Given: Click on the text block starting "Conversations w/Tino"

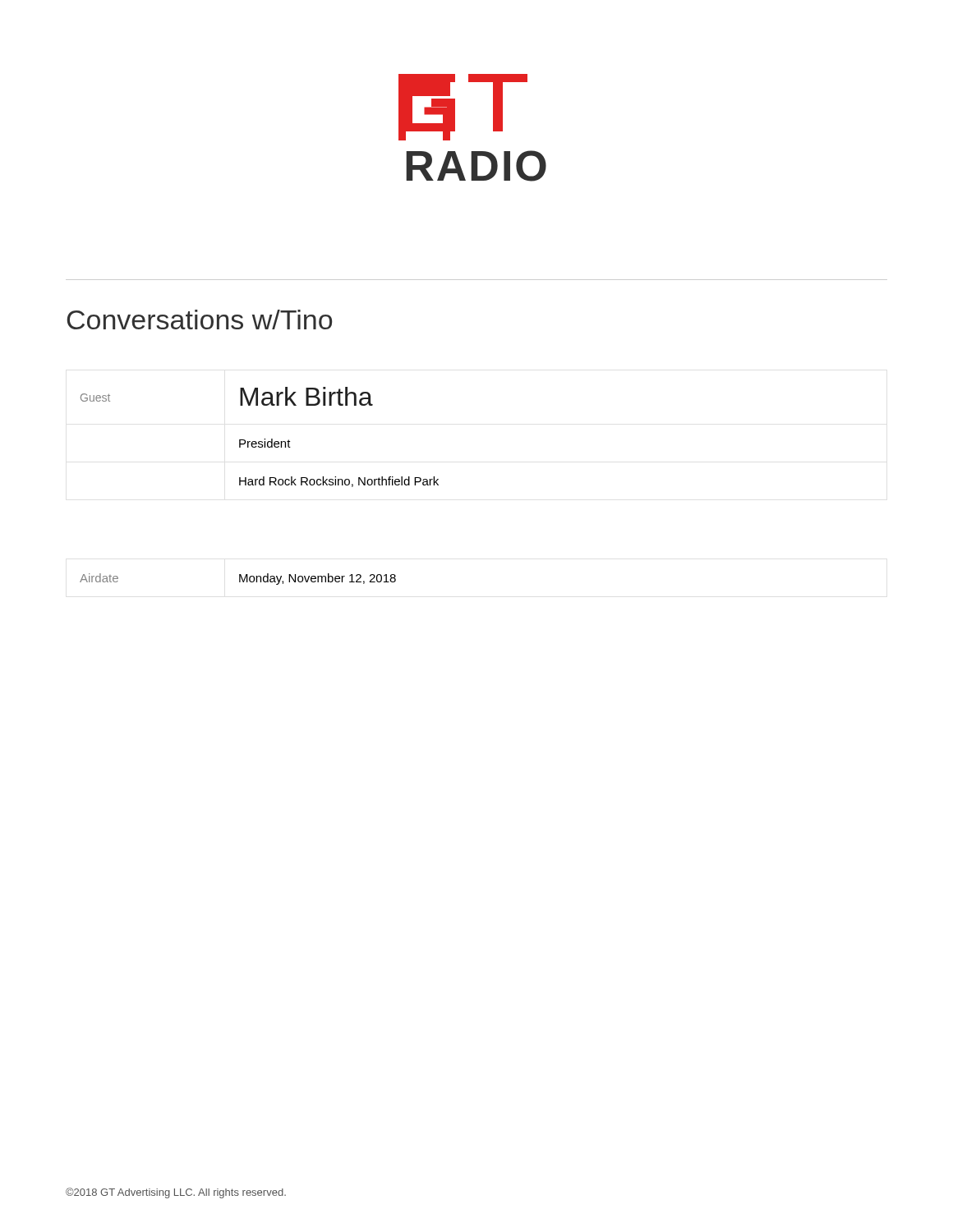Looking at the screenshot, I should coord(200,320).
